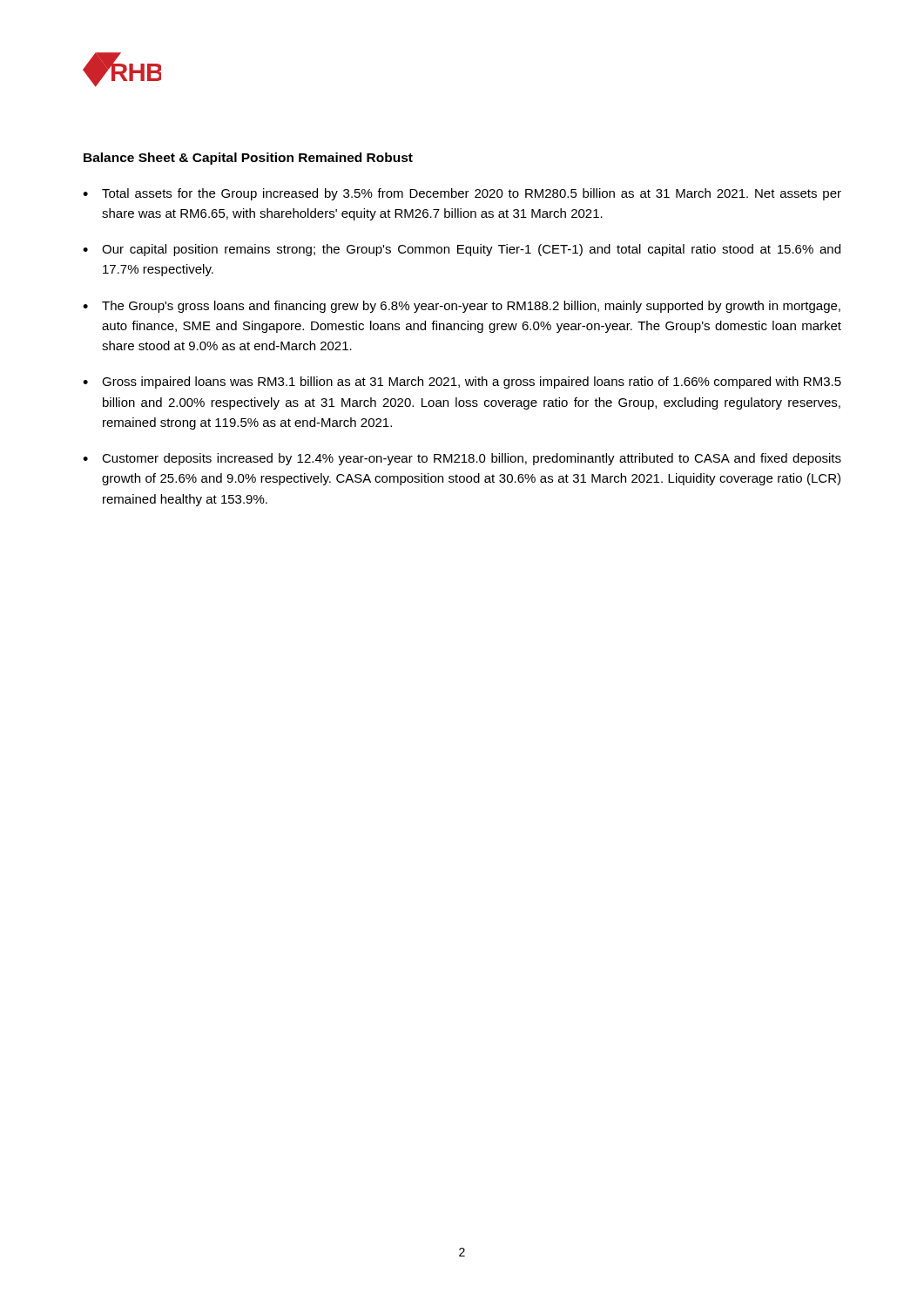Viewport: 924px width, 1307px height.
Task: Find the list item that reads "• Our capital position remains strong; the Group's"
Action: pos(462,259)
